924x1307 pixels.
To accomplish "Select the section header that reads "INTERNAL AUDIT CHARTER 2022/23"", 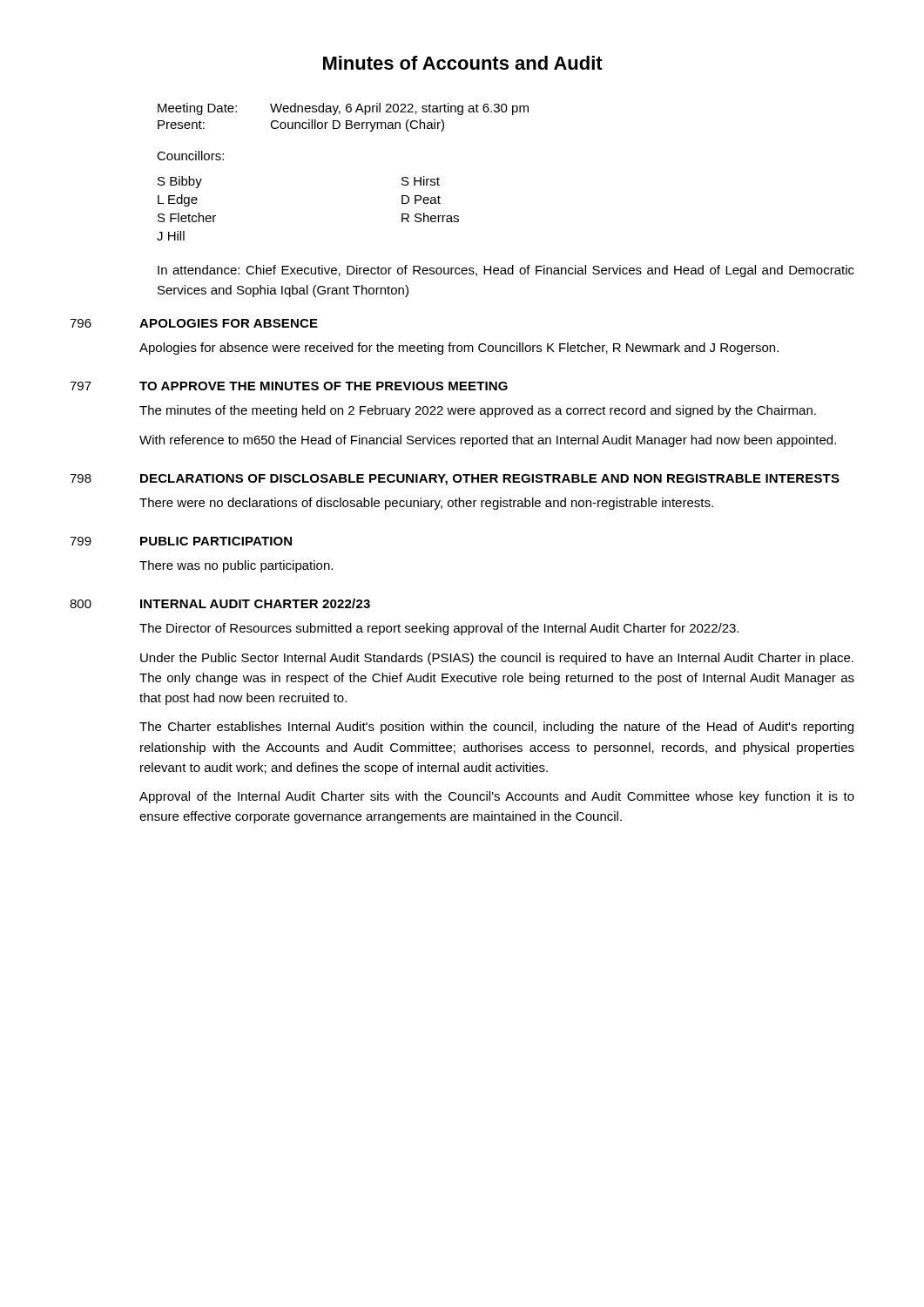I will point(255,604).
